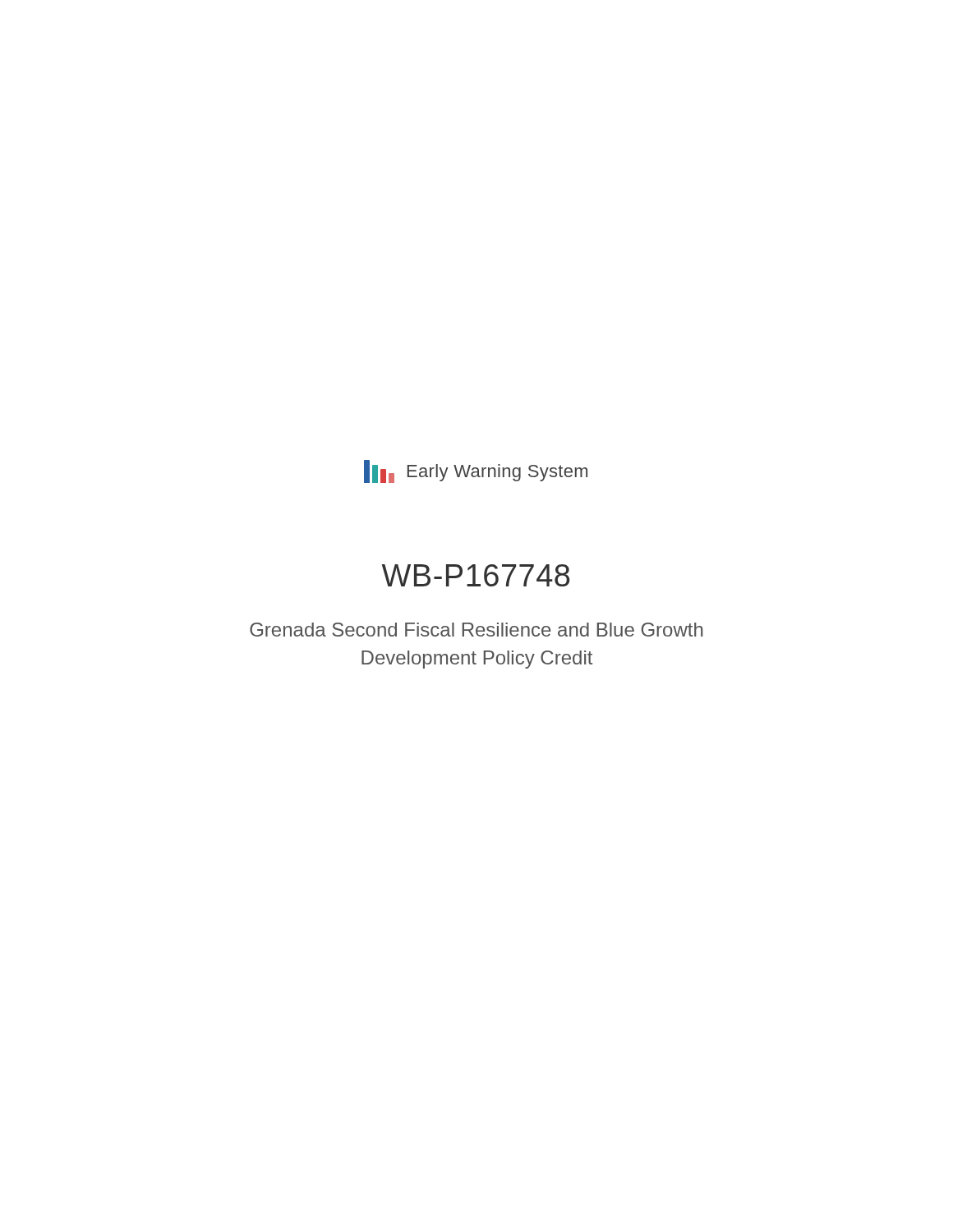Click on the text block with the text "Grenada Second Fiscal Resilience and Blue"

tap(476, 644)
